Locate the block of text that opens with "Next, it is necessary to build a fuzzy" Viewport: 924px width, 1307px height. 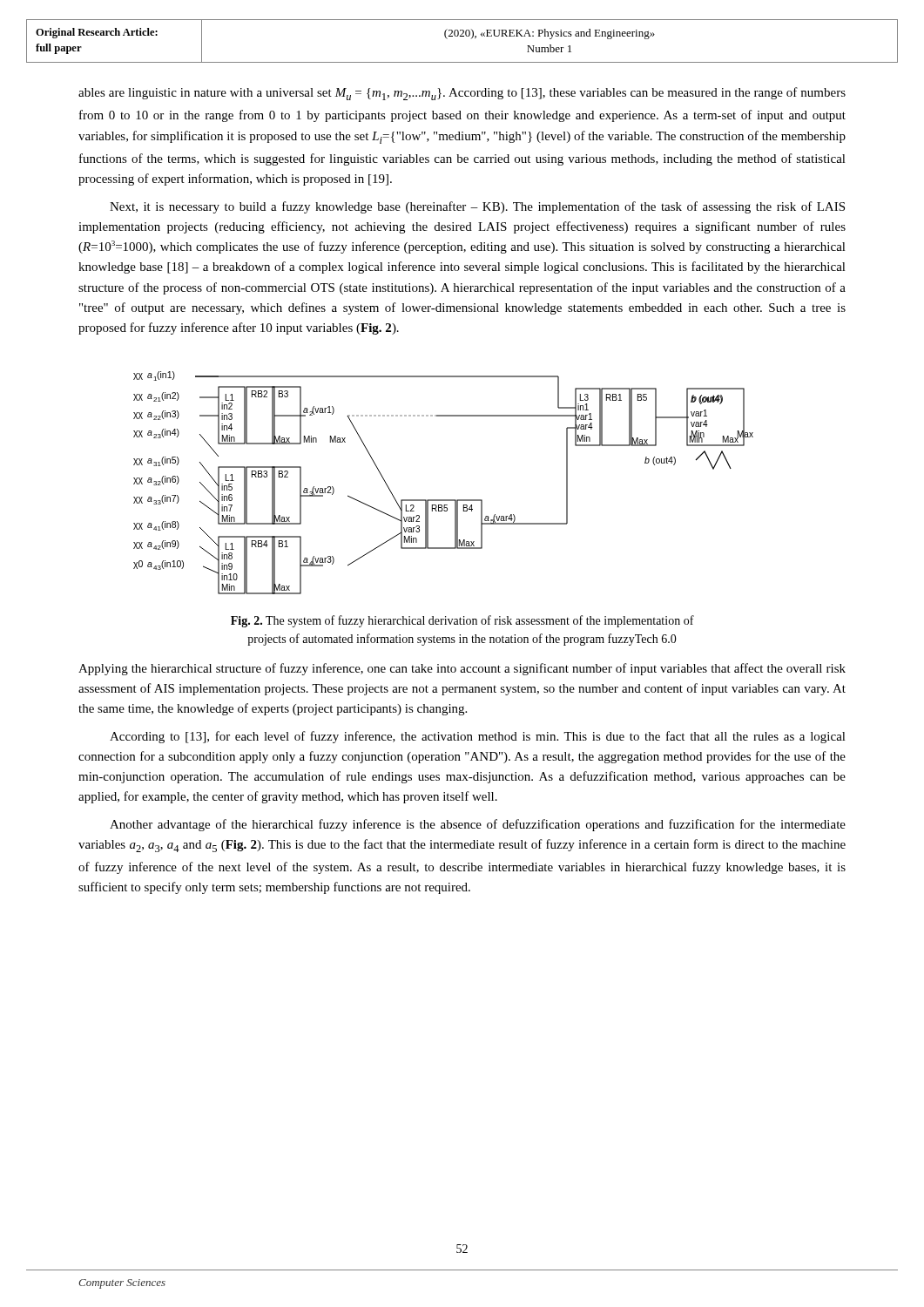point(462,267)
